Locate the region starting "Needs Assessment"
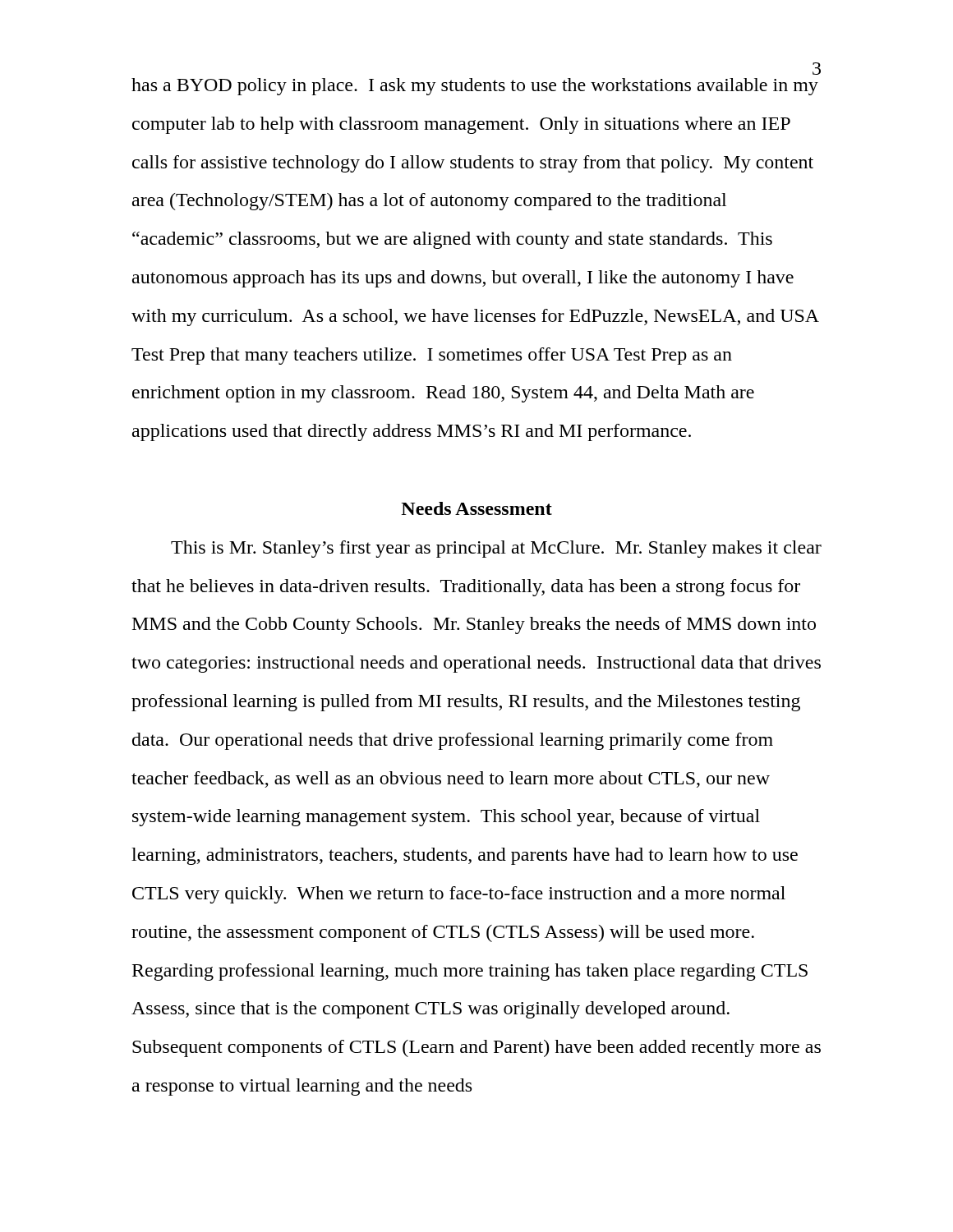 tap(476, 508)
